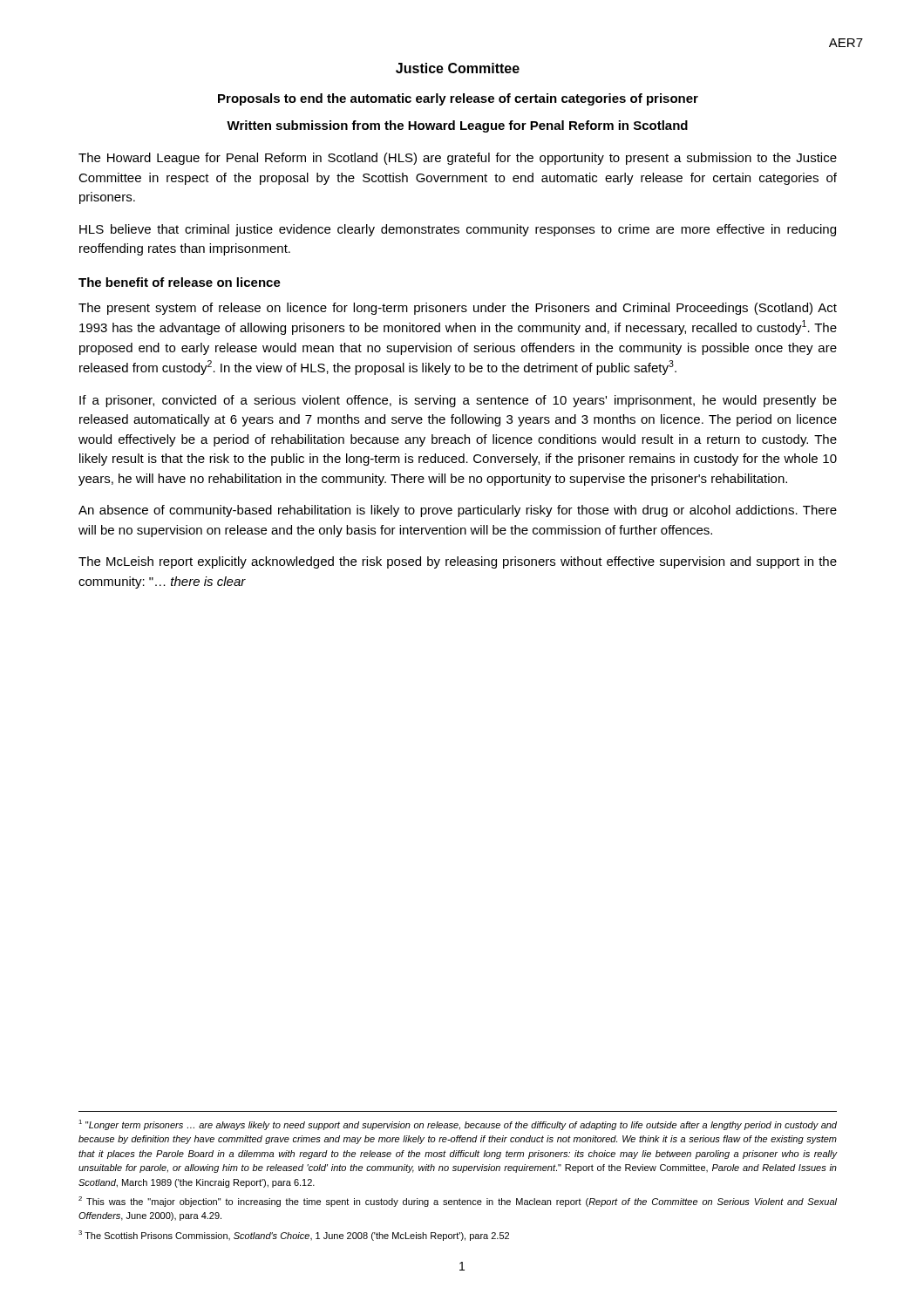The height and width of the screenshot is (1308, 924).
Task: Select the text block with the text "The Howard League"
Action: 458,178
